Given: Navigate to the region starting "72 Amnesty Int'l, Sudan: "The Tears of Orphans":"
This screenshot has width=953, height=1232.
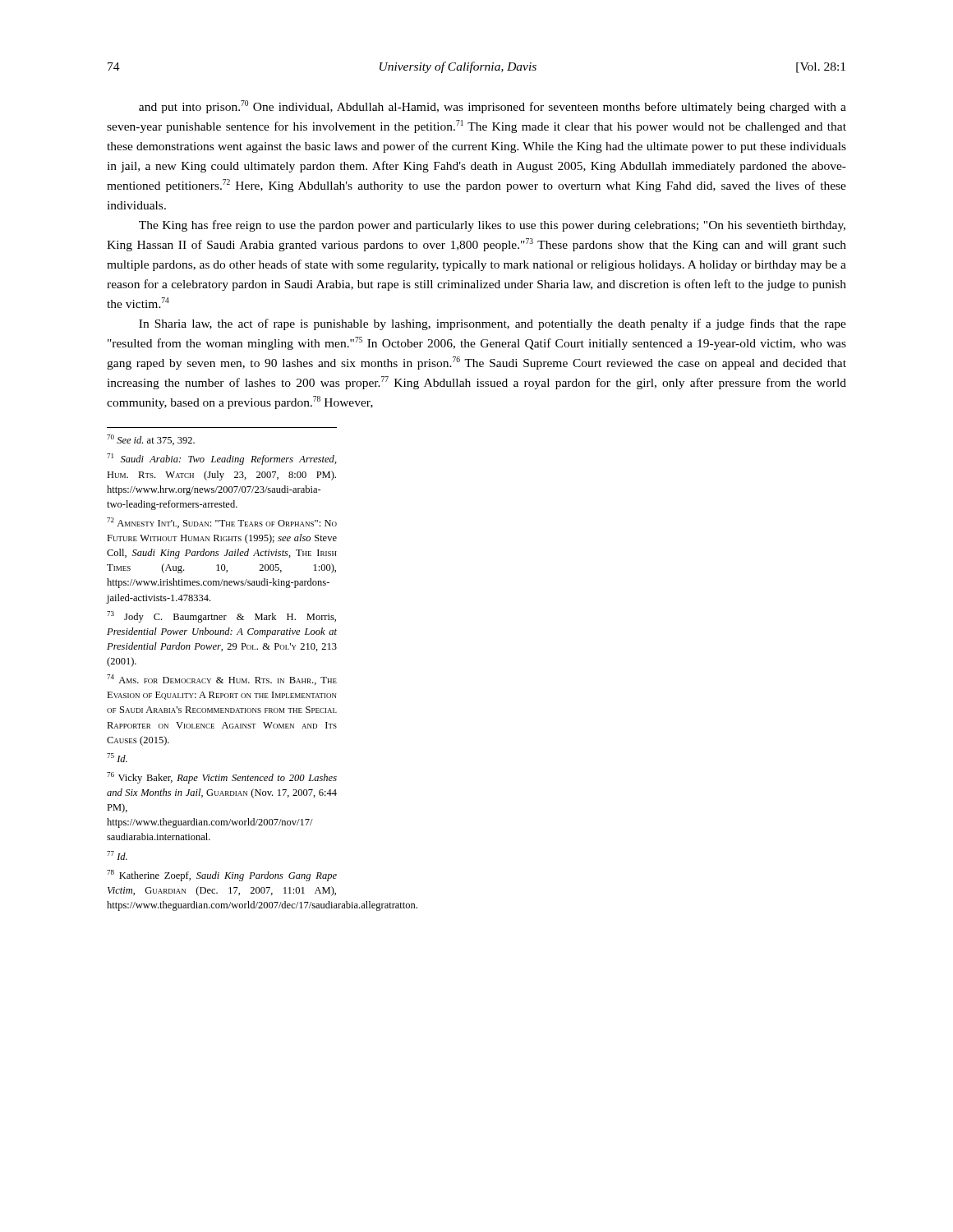Looking at the screenshot, I should tap(222, 560).
